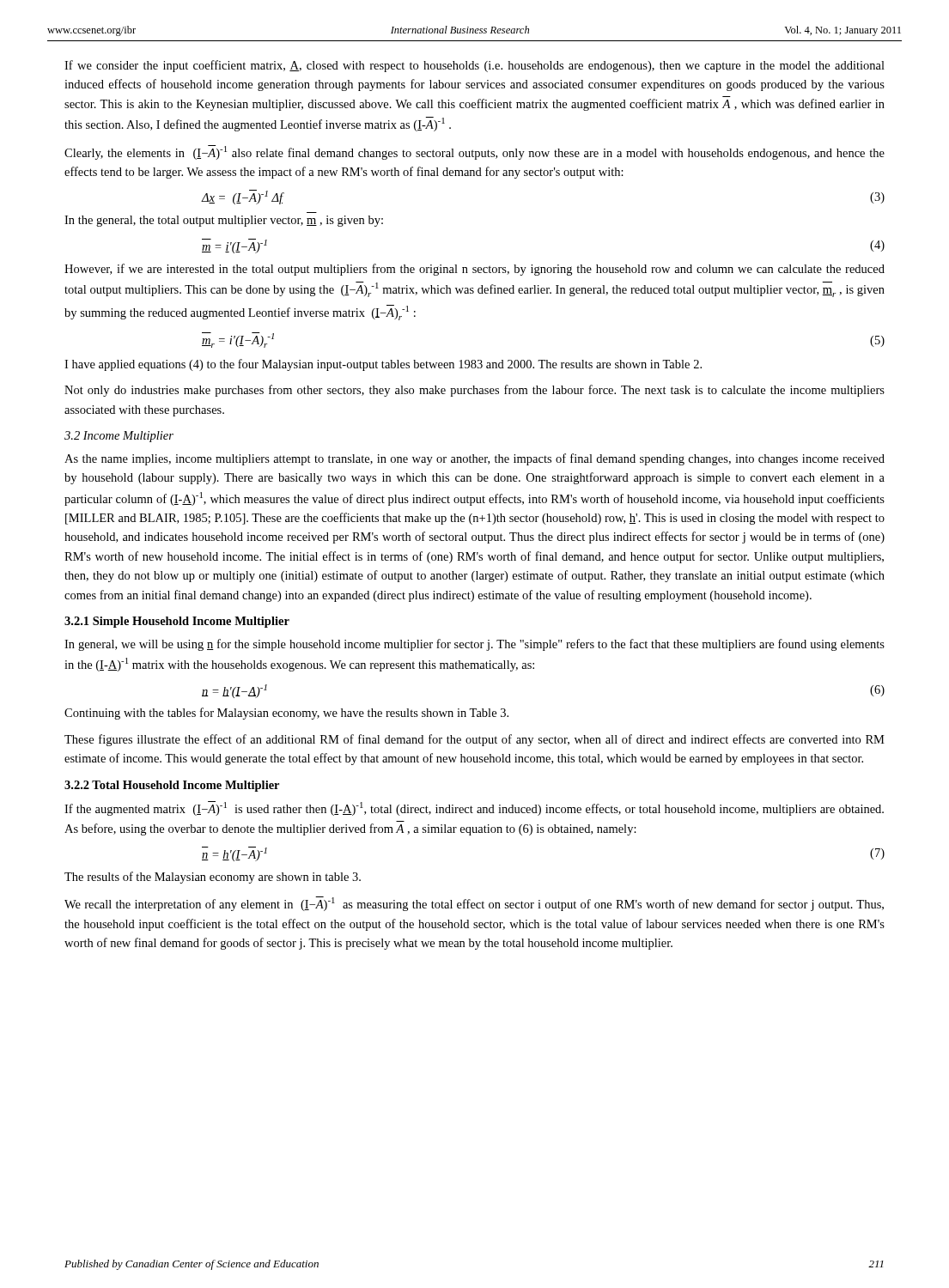Find the element starting "mr = i'(I−A)r-1"
The height and width of the screenshot is (1288, 949).
tap(237, 340)
